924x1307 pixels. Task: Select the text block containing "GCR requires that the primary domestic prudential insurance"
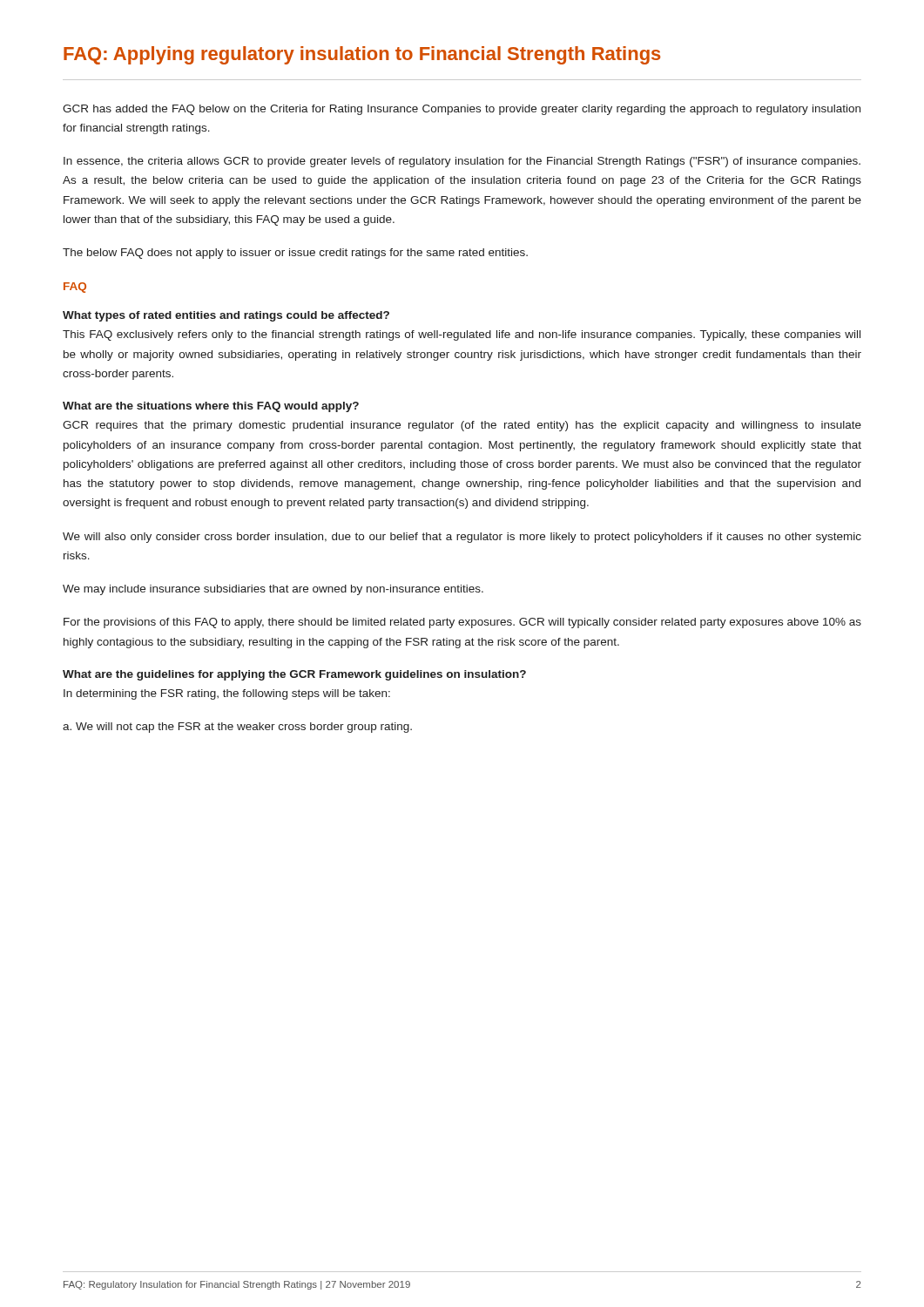[x=462, y=464]
